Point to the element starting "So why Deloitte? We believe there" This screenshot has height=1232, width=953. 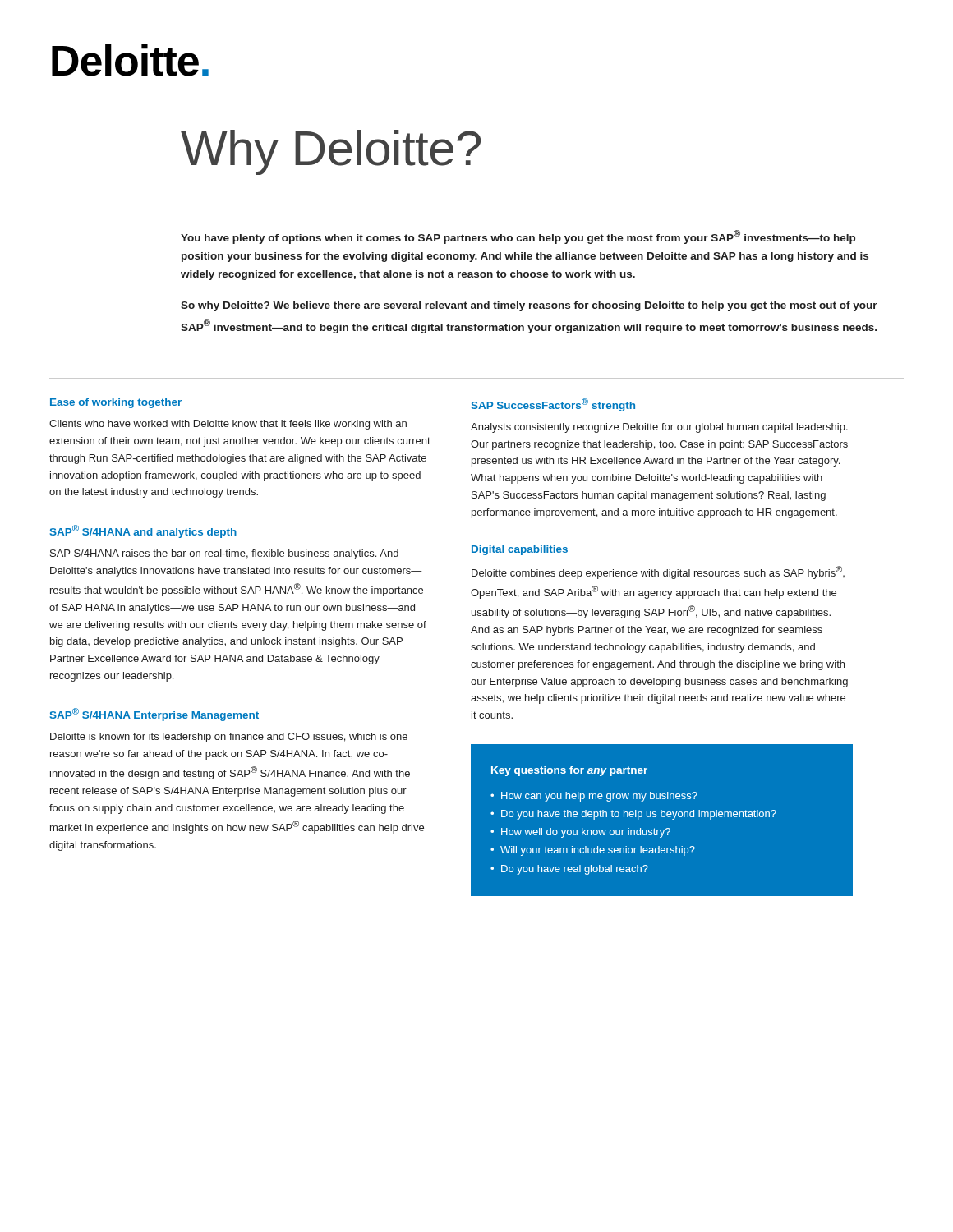[529, 316]
